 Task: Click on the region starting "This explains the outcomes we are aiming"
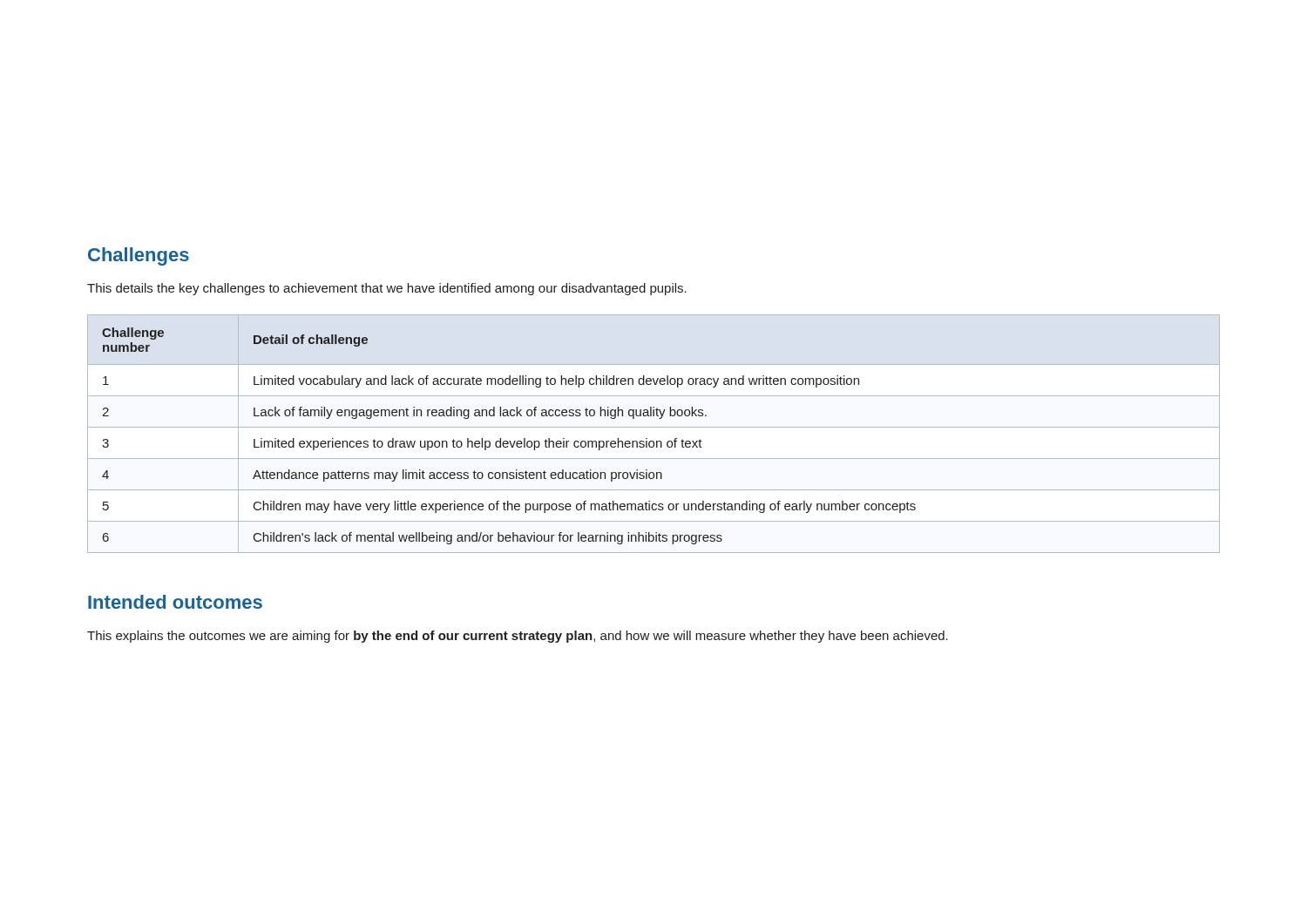pyautogui.click(x=518, y=635)
